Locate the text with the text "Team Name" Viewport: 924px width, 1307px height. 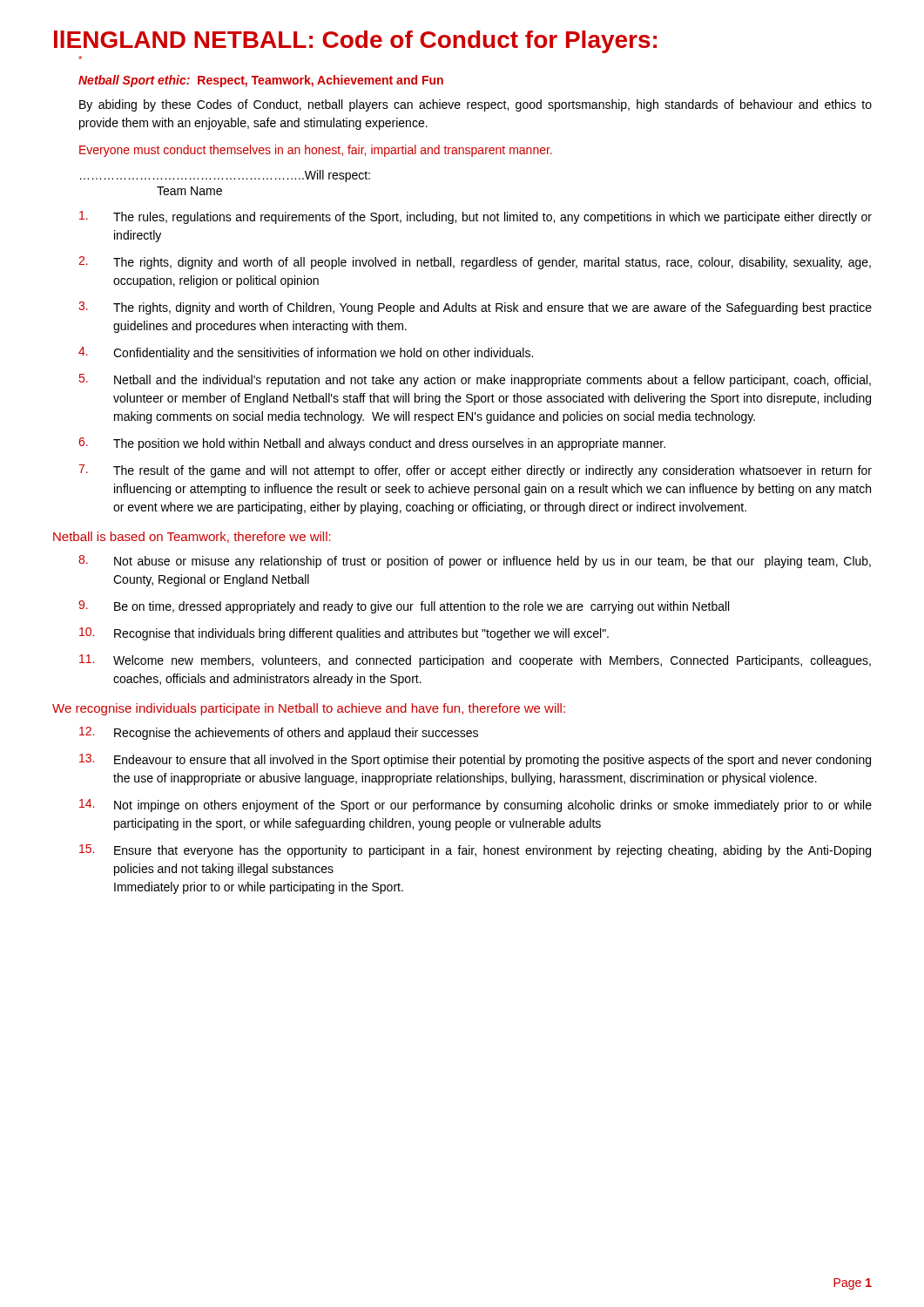pyautogui.click(x=190, y=191)
